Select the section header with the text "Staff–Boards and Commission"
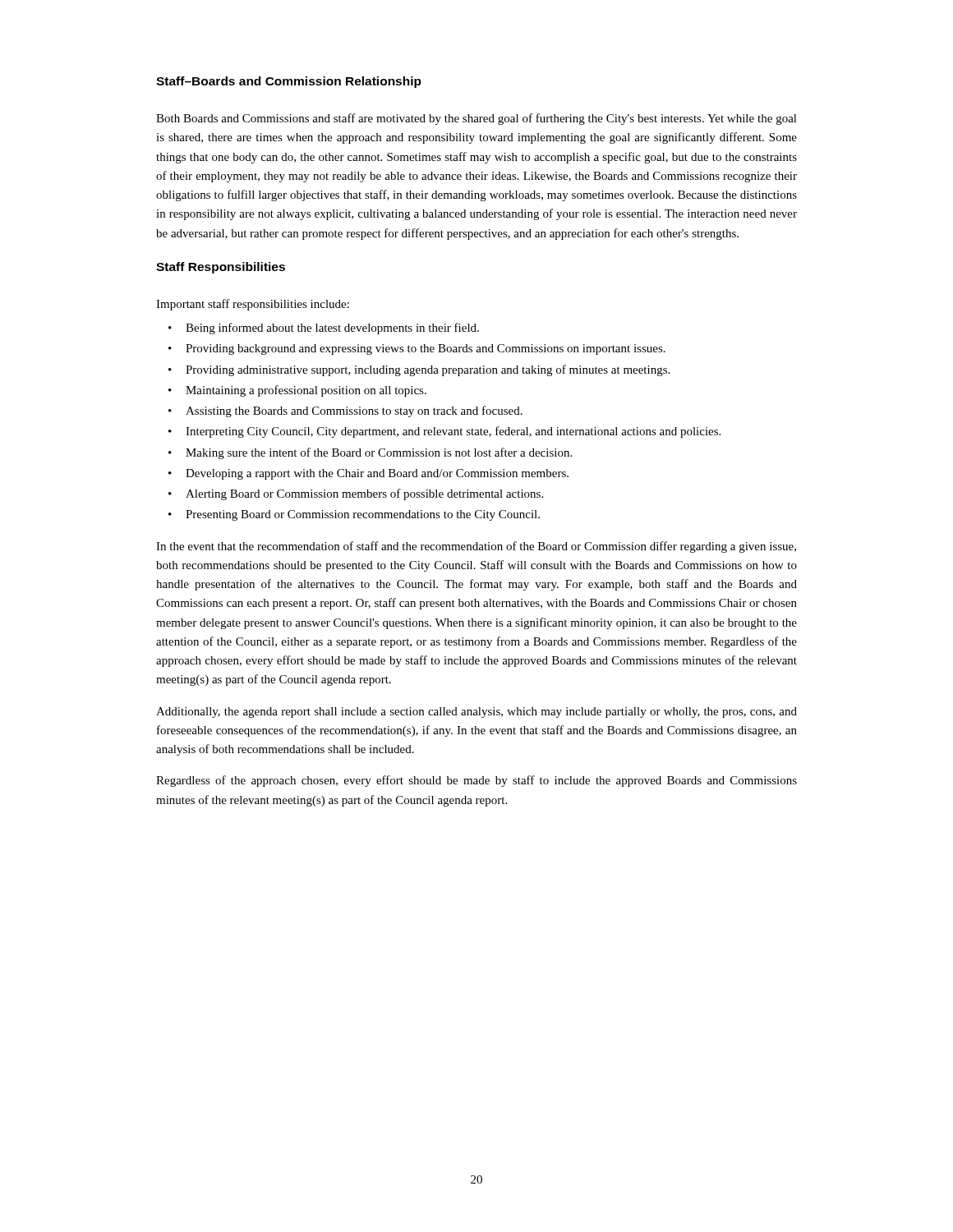Viewport: 953px width, 1232px height. (x=289, y=81)
